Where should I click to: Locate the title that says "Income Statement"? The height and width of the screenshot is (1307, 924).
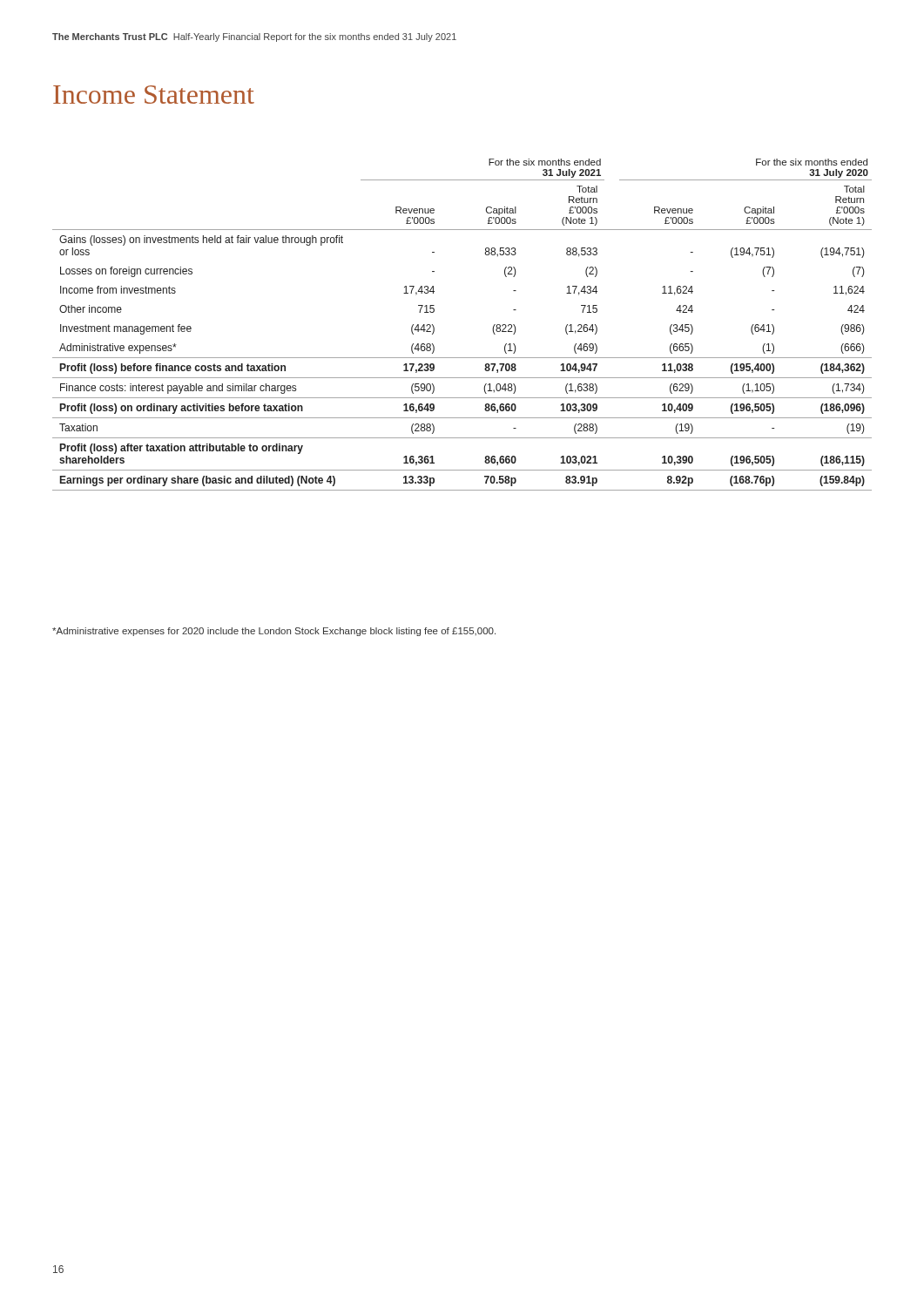coord(153,95)
